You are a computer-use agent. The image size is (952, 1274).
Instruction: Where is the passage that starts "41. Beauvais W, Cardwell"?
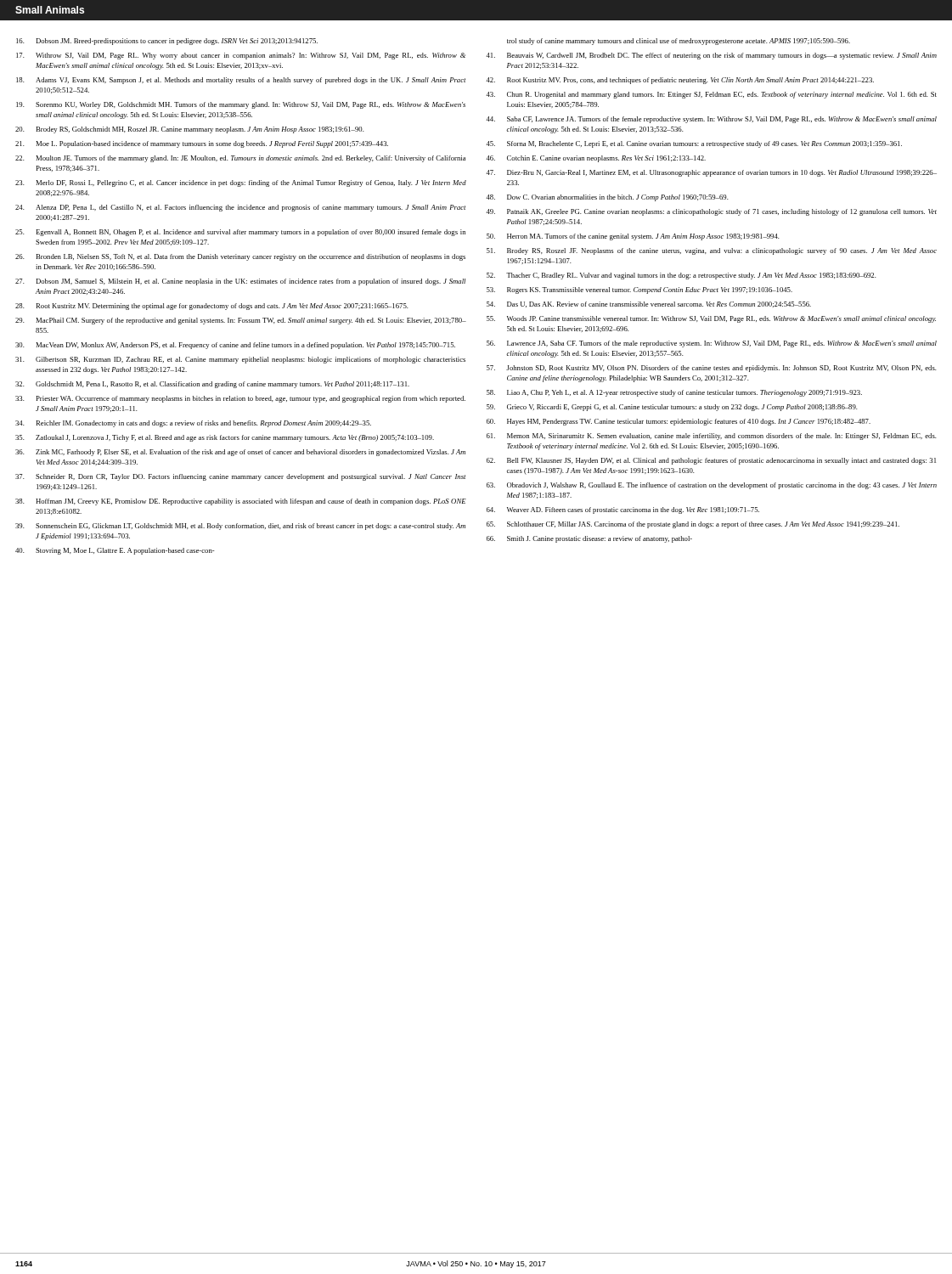click(x=711, y=60)
